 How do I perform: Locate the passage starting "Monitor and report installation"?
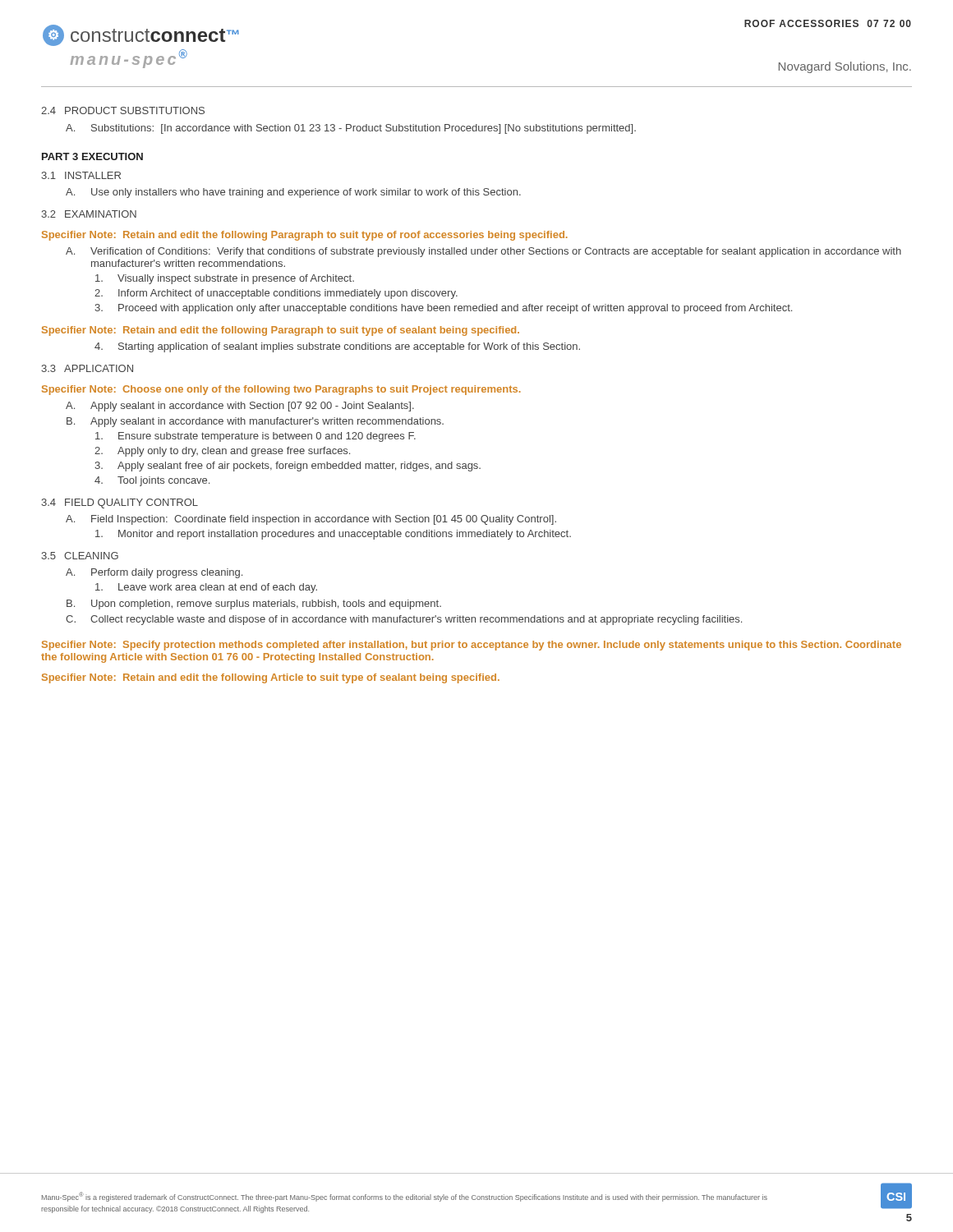(503, 533)
